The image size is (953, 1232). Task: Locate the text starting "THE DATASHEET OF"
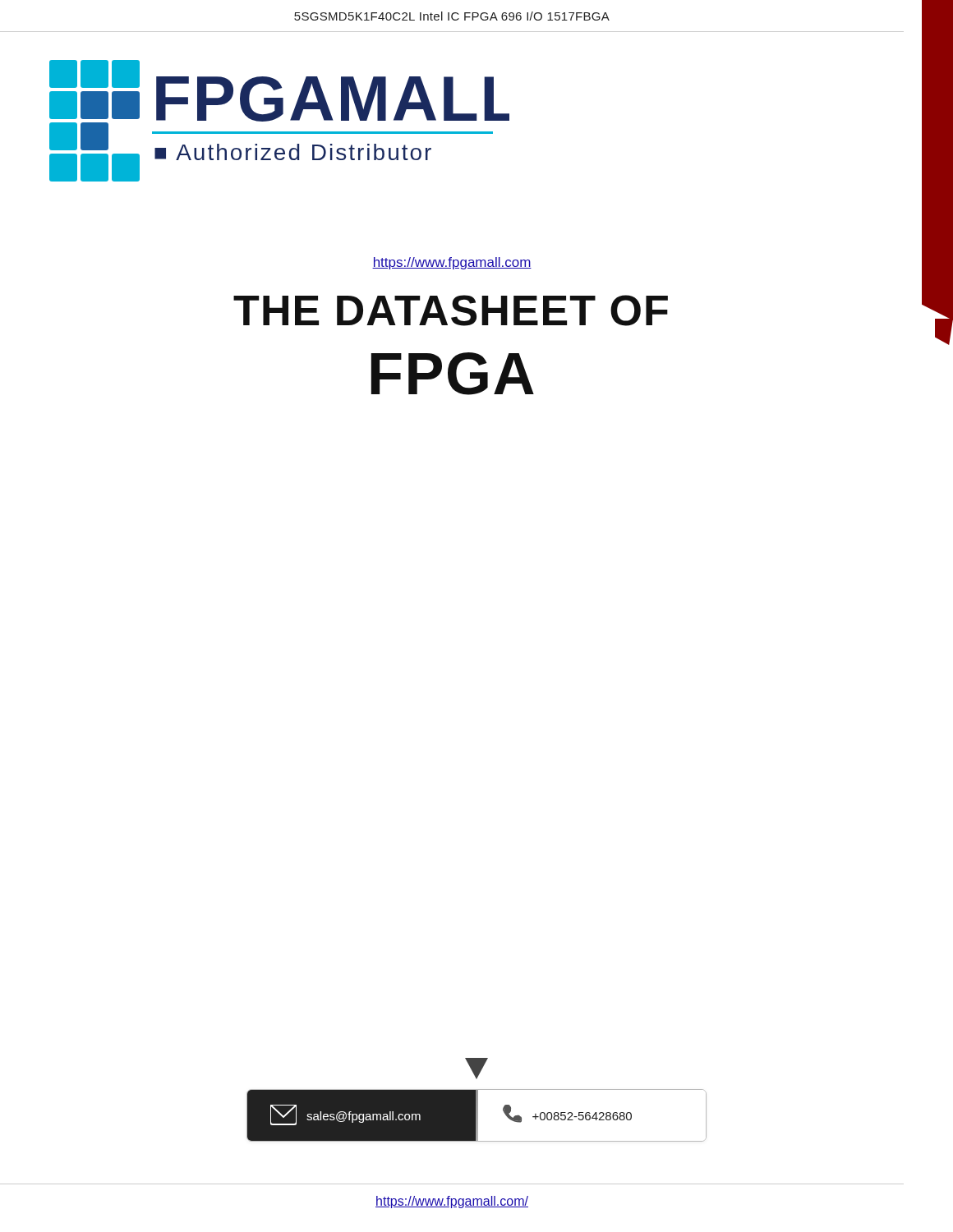[x=452, y=310]
